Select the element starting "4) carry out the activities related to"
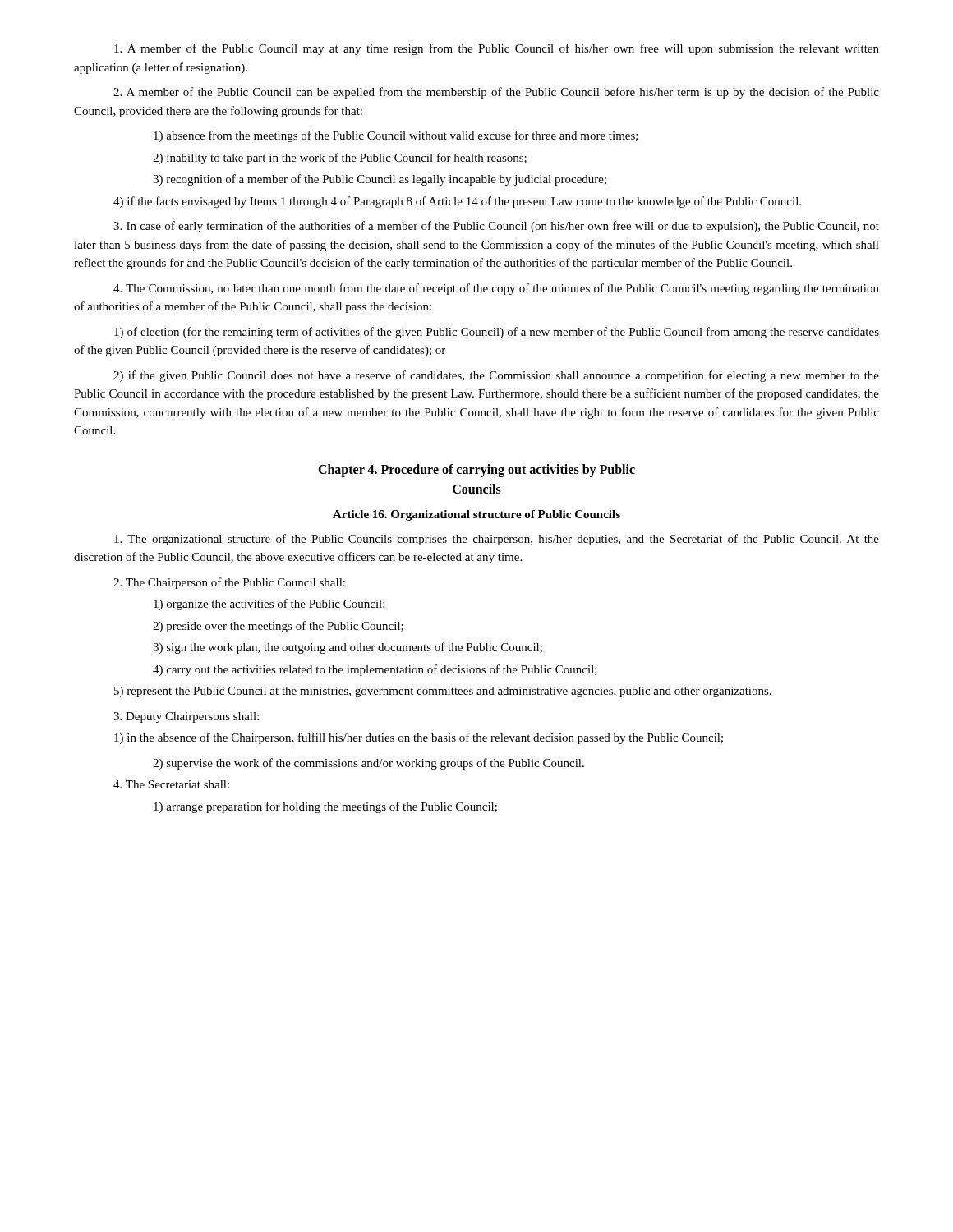Viewport: 953px width, 1232px height. pos(375,669)
